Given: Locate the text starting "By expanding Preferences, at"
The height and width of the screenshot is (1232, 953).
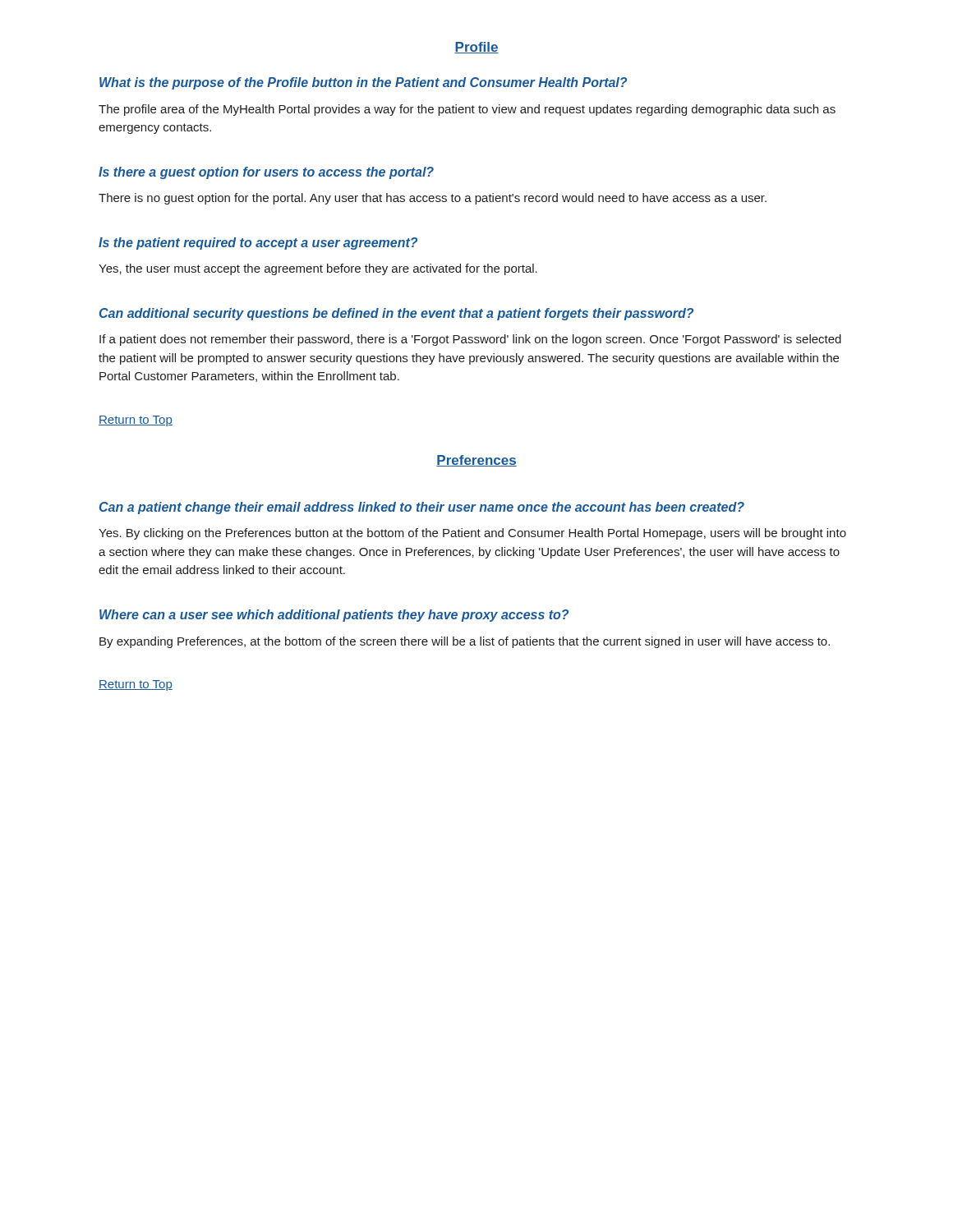Looking at the screenshot, I should click(x=465, y=641).
